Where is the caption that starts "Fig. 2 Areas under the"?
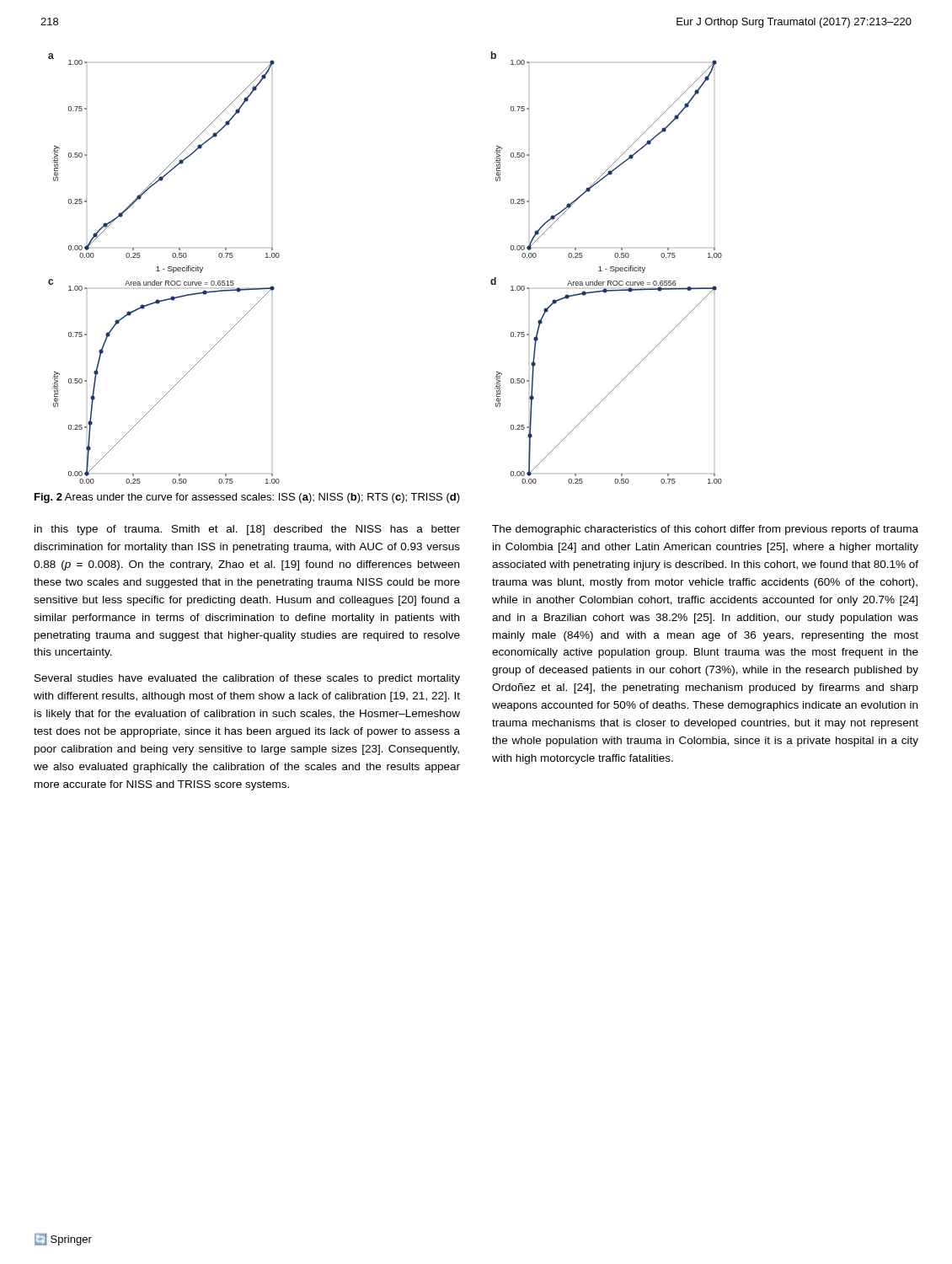This screenshot has width=952, height=1264. click(x=247, y=497)
